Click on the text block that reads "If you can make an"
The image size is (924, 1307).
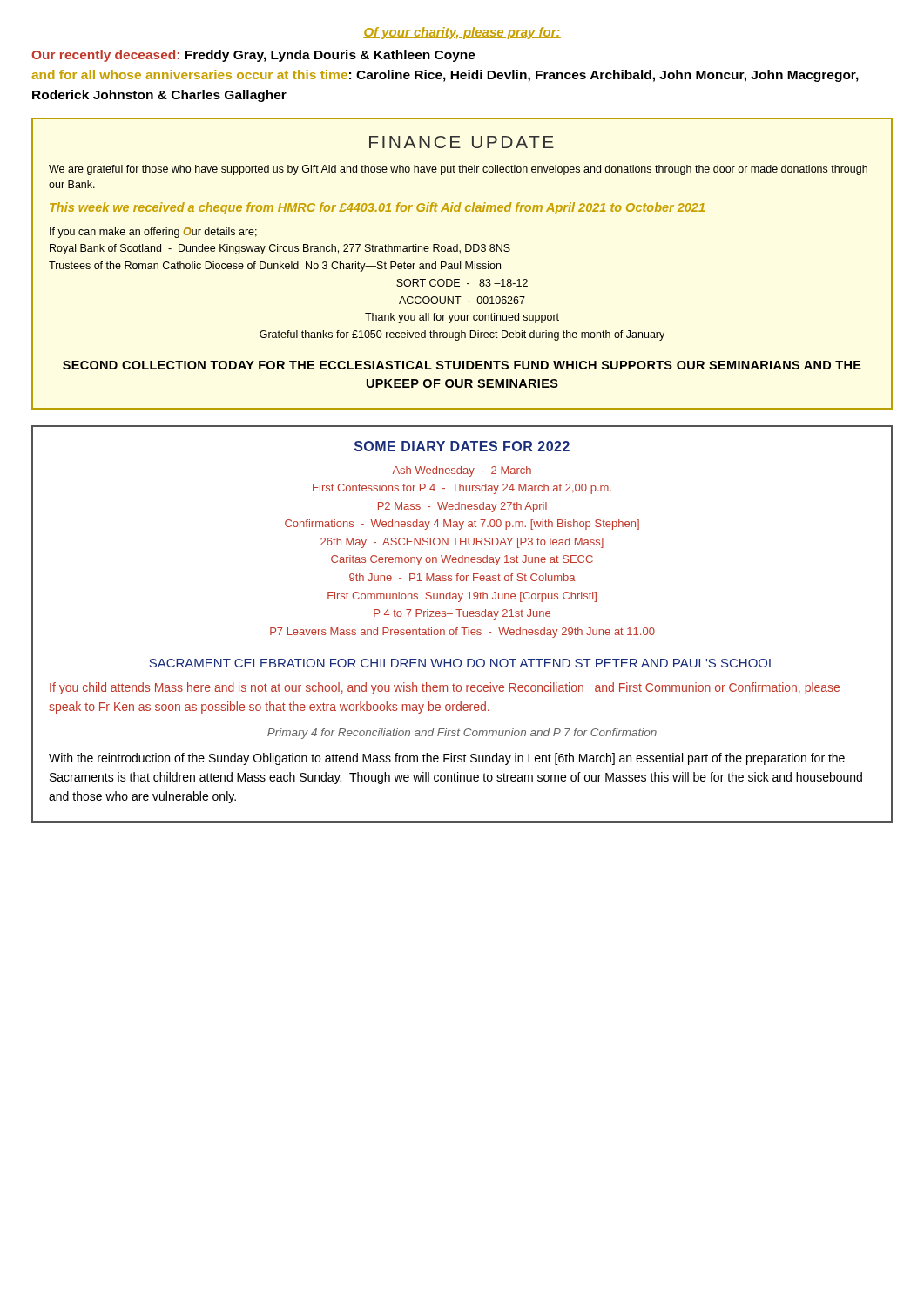(x=462, y=285)
